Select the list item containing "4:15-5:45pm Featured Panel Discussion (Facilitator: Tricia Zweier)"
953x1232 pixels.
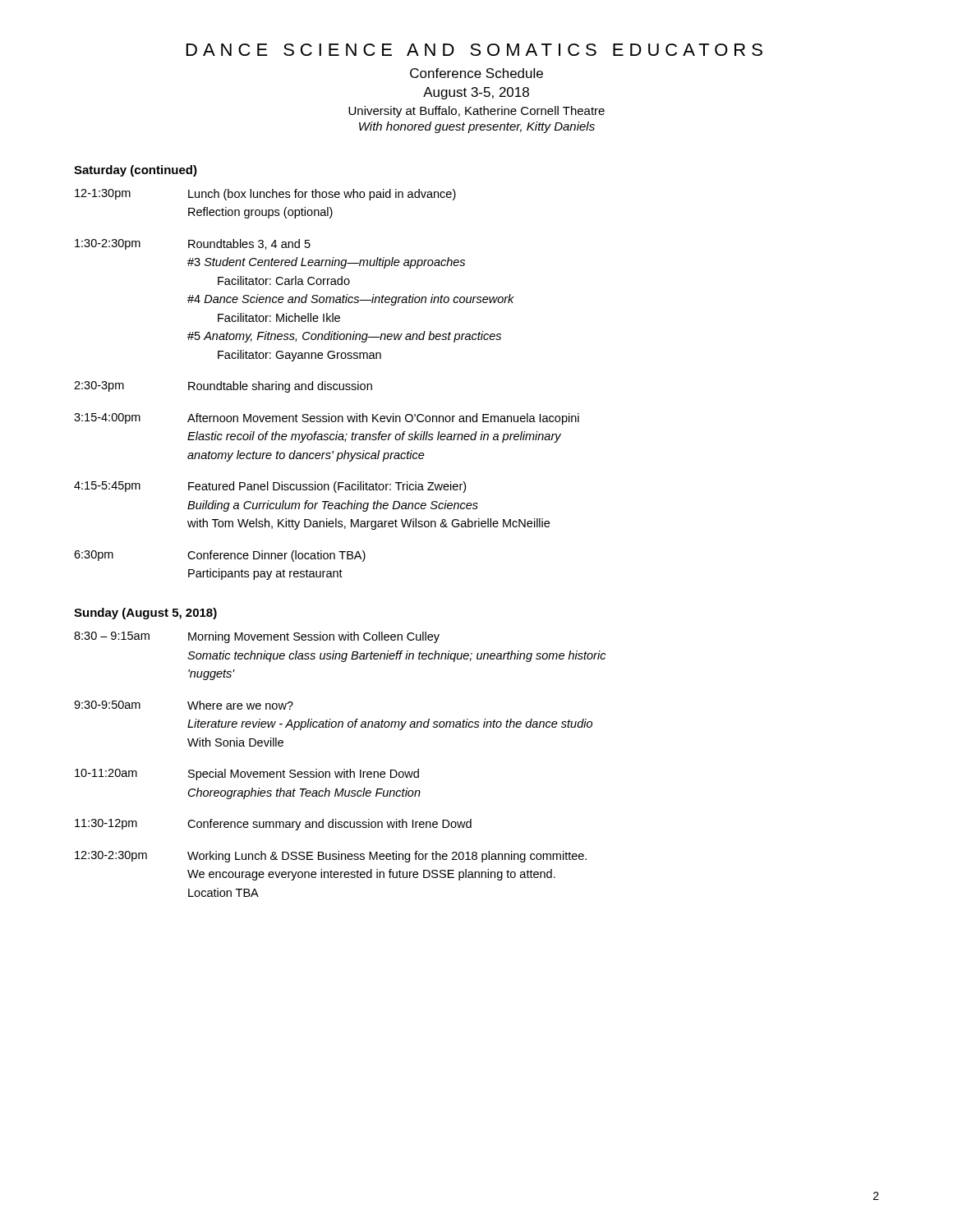(x=476, y=505)
